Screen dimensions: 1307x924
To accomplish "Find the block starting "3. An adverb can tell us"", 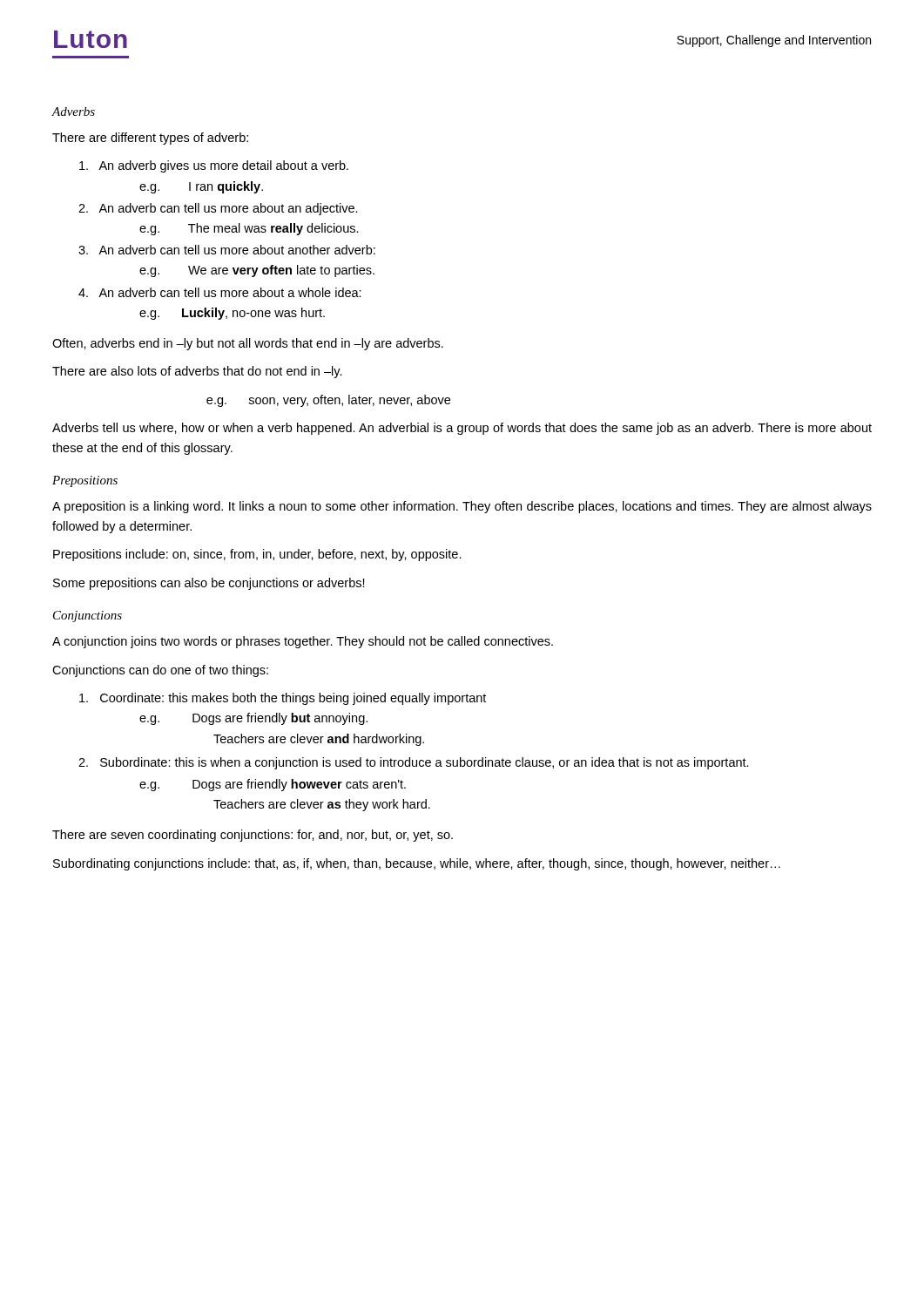I will [x=227, y=250].
